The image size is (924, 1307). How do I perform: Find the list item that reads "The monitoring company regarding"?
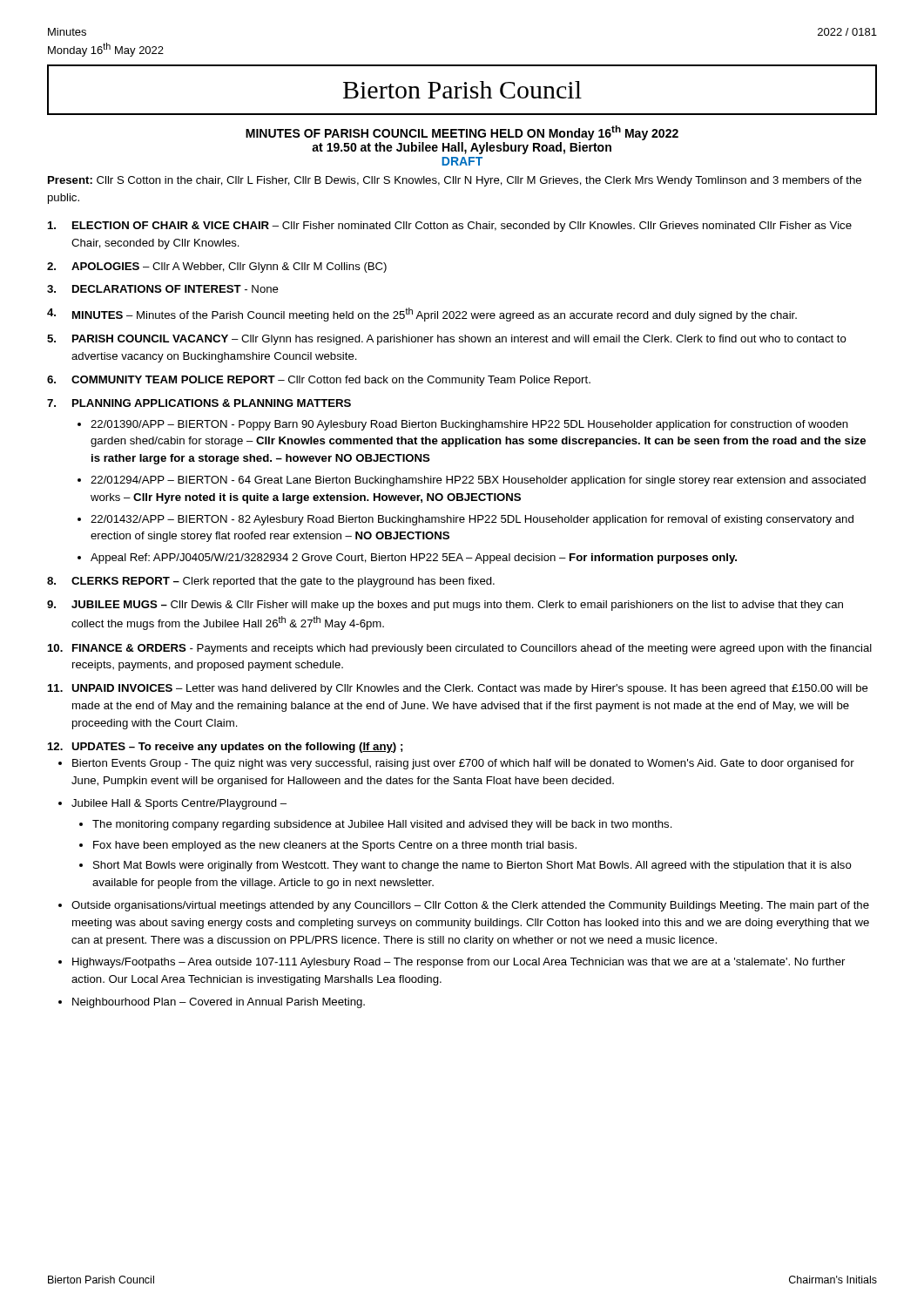[382, 824]
